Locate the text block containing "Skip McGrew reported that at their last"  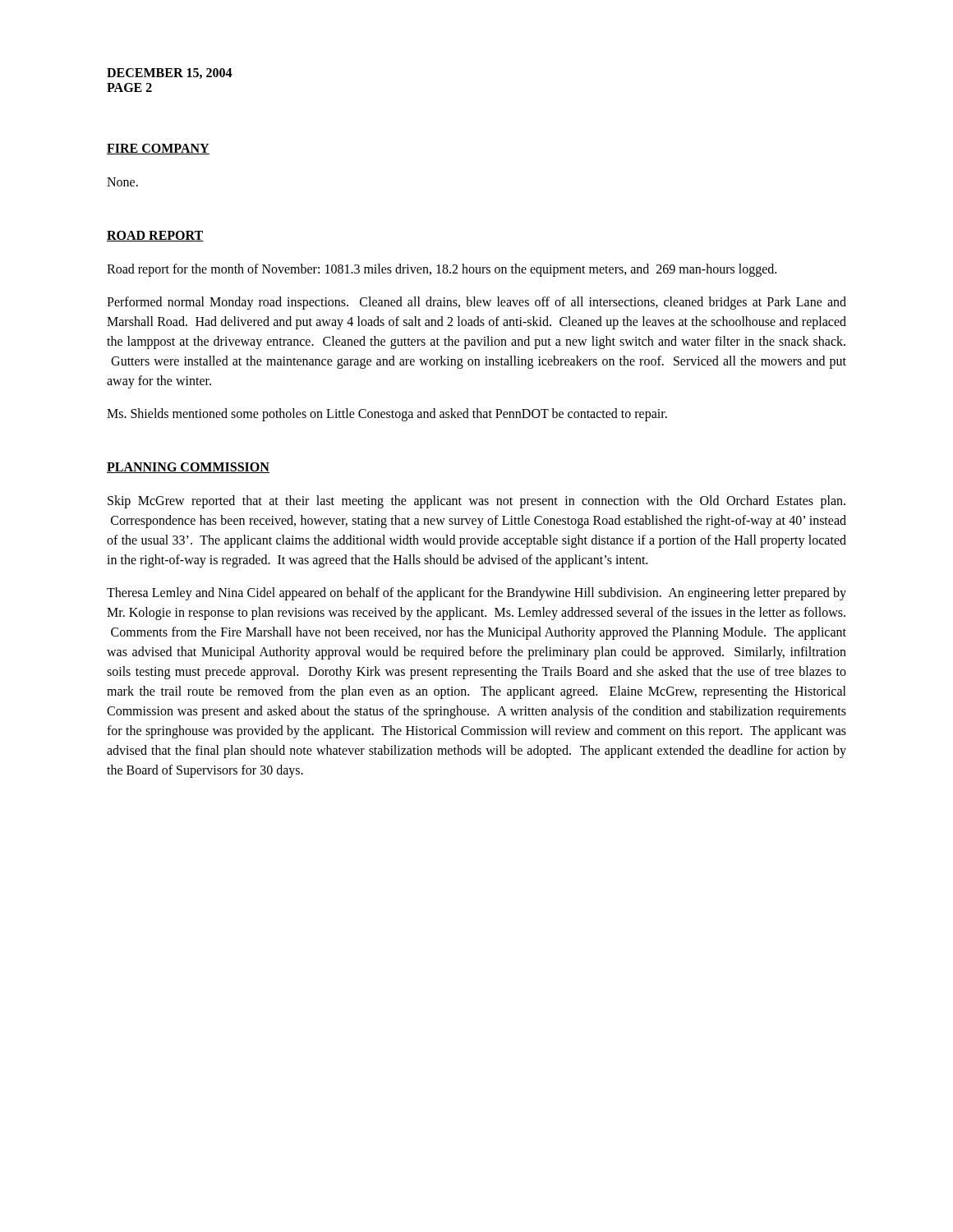point(476,530)
